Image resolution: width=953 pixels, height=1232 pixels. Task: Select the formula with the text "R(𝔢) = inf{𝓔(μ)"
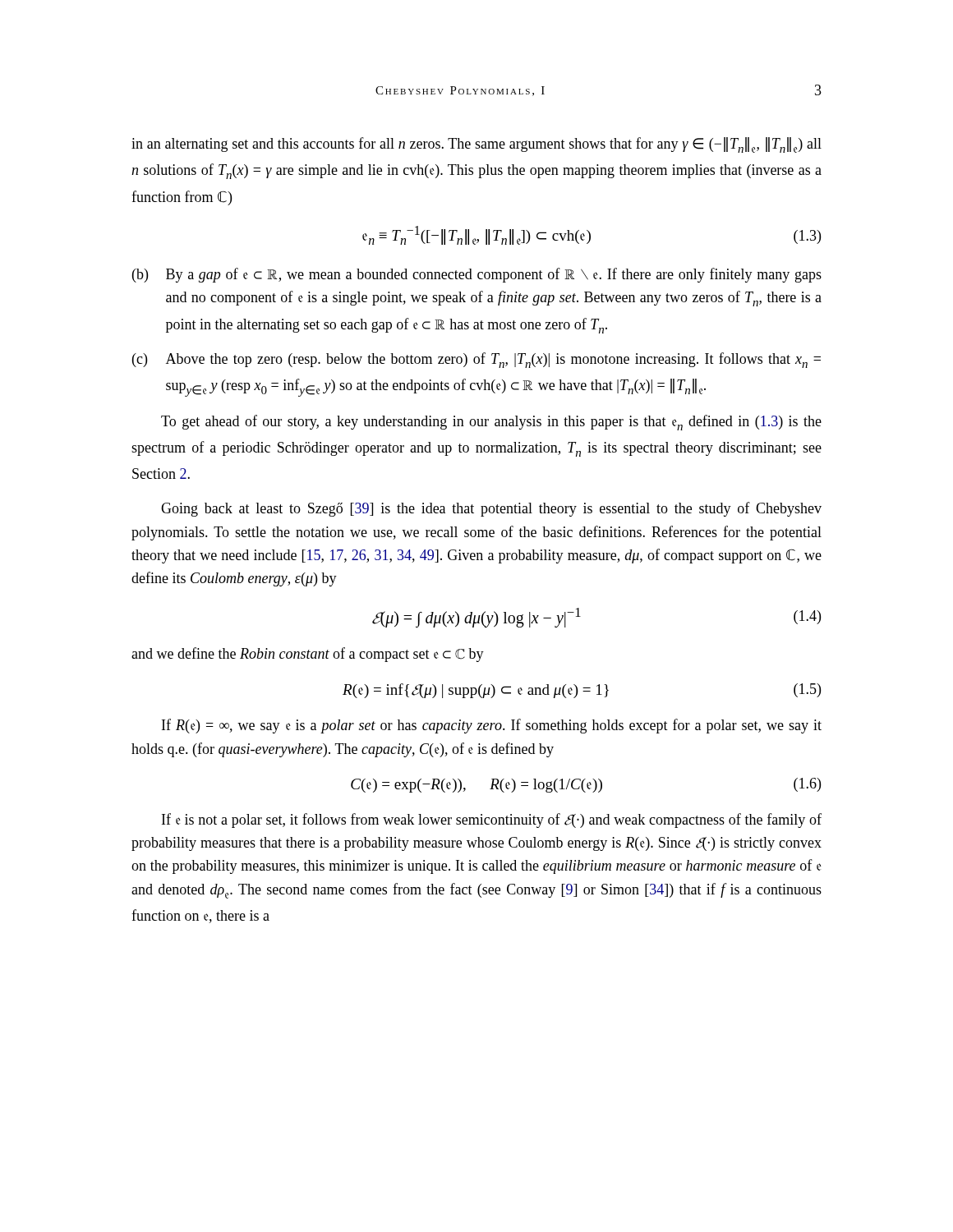[582, 690]
